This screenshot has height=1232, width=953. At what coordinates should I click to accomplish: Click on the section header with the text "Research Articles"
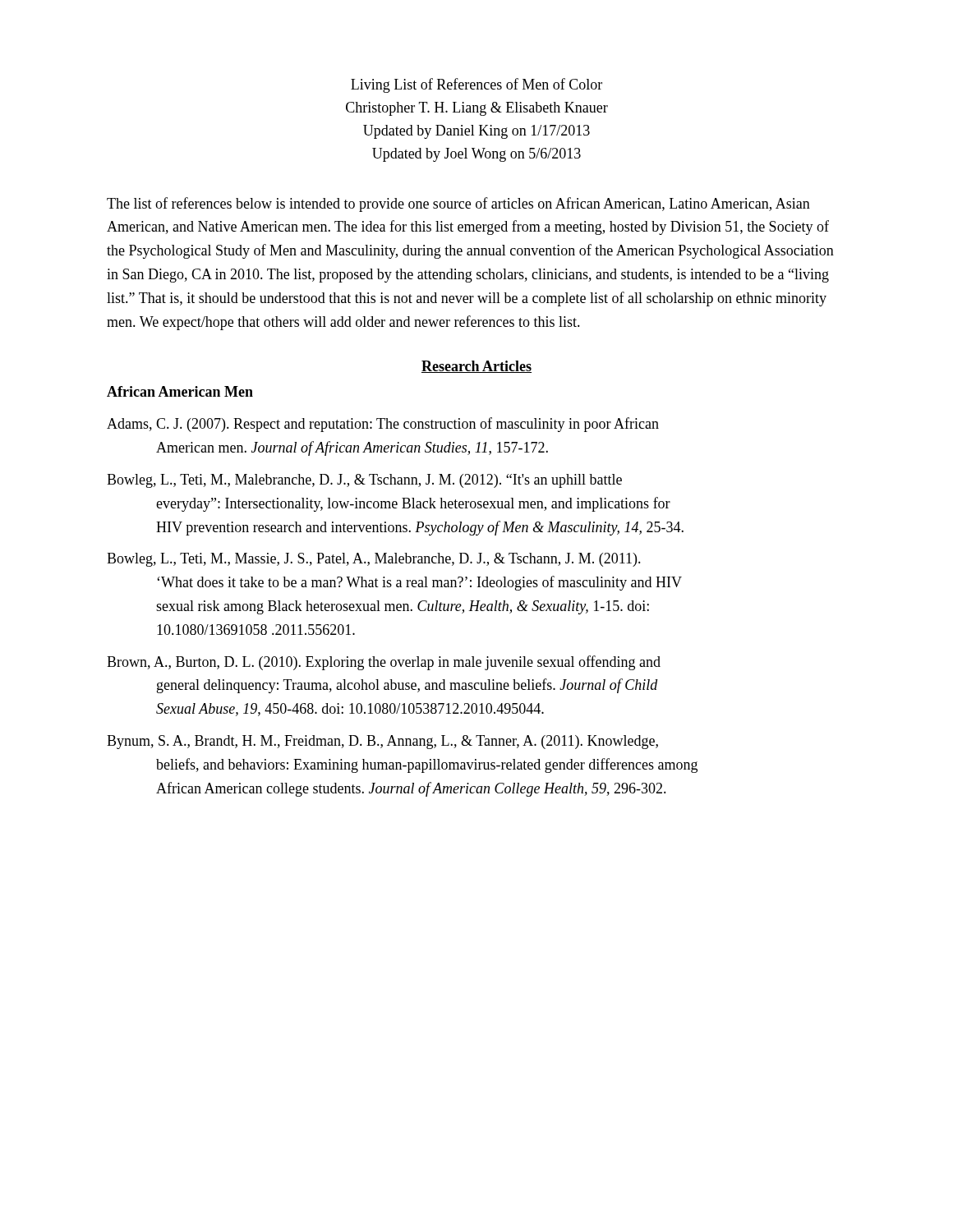476,367
